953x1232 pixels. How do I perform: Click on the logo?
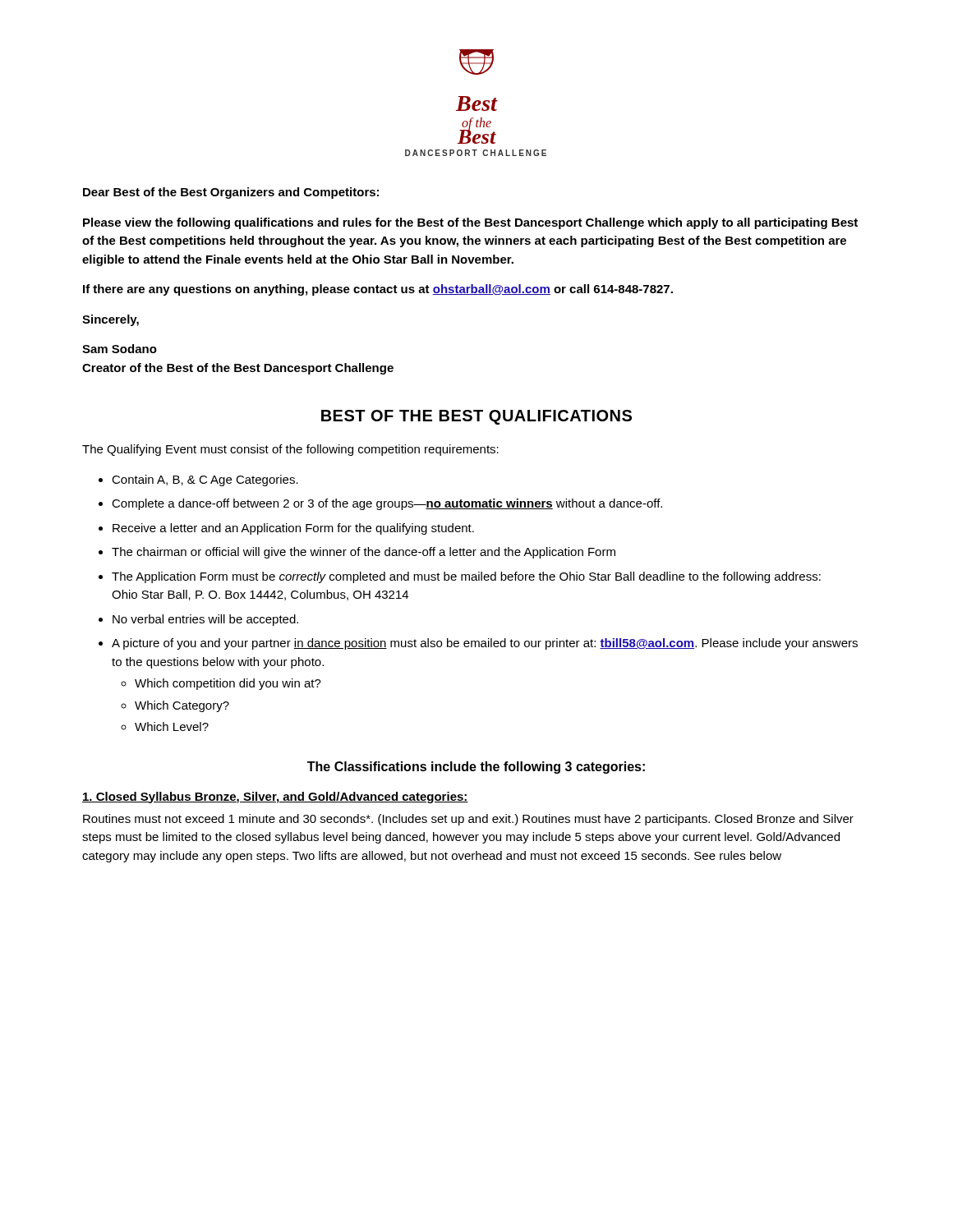(x=476, y=104)
